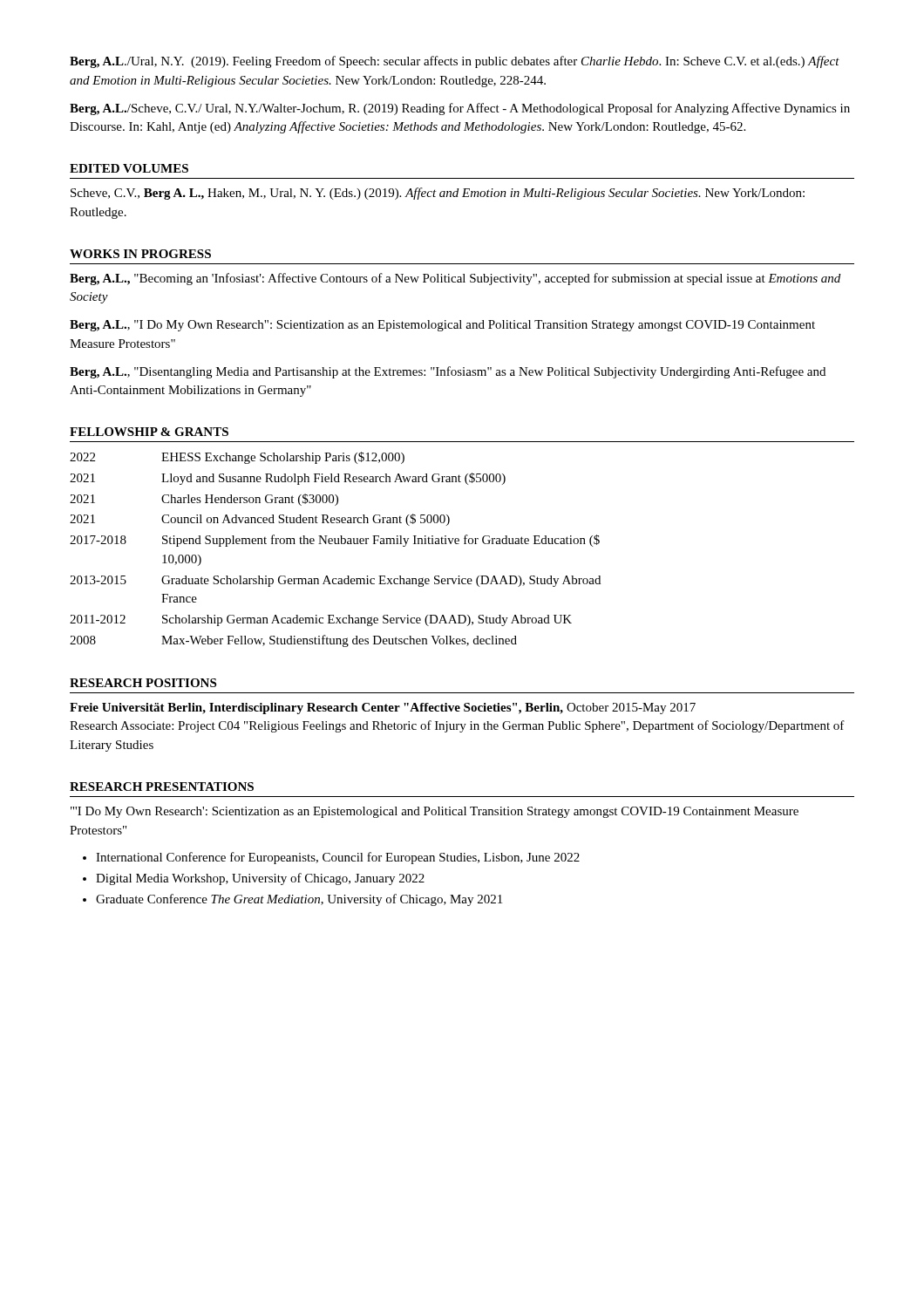Find the text starting "FELLOWSHIP & GRANTS"
The image size is (924, 1308).
pyautogui.click(x=462, y=433)
